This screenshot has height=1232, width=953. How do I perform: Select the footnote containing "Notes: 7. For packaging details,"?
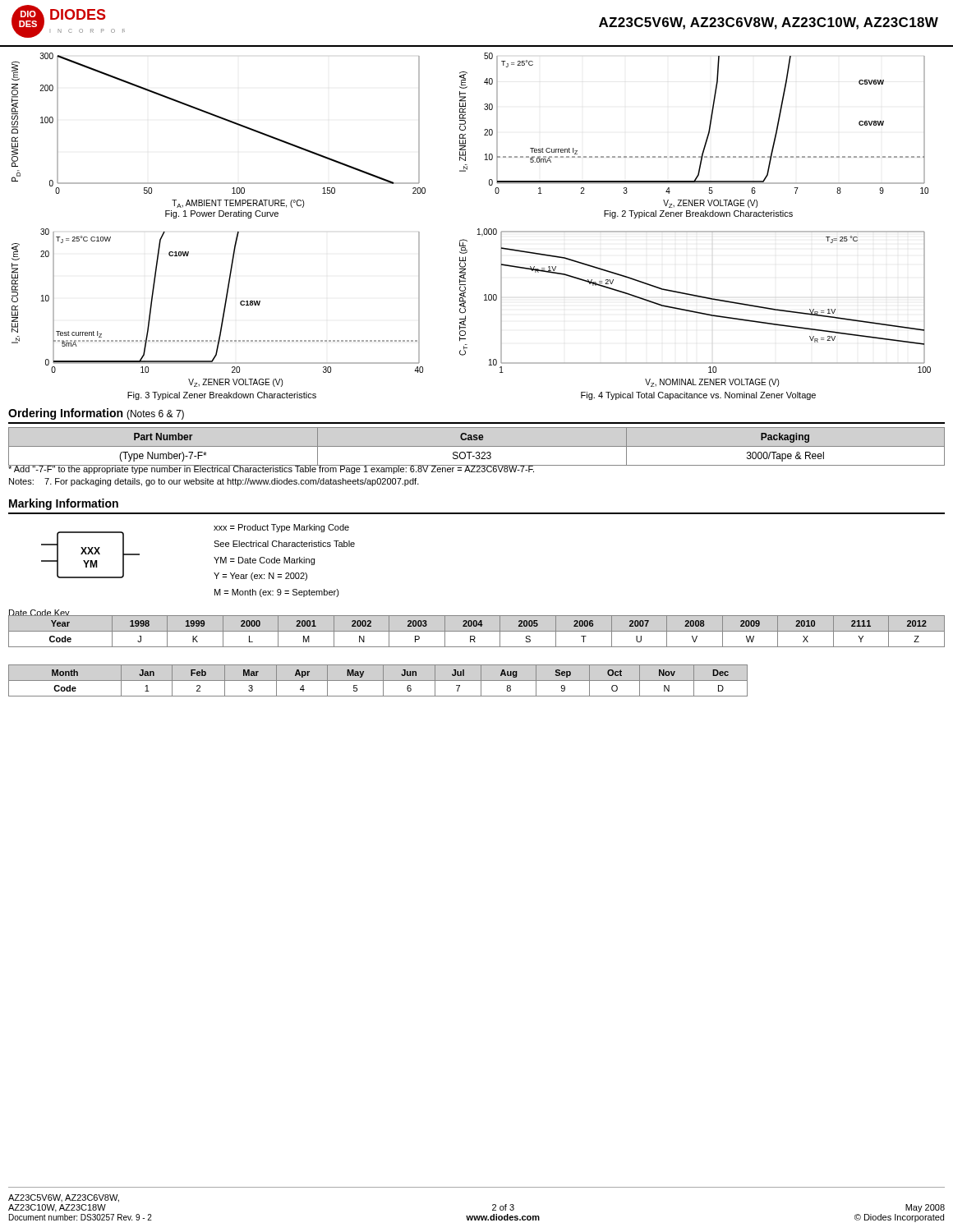(214, 481)
